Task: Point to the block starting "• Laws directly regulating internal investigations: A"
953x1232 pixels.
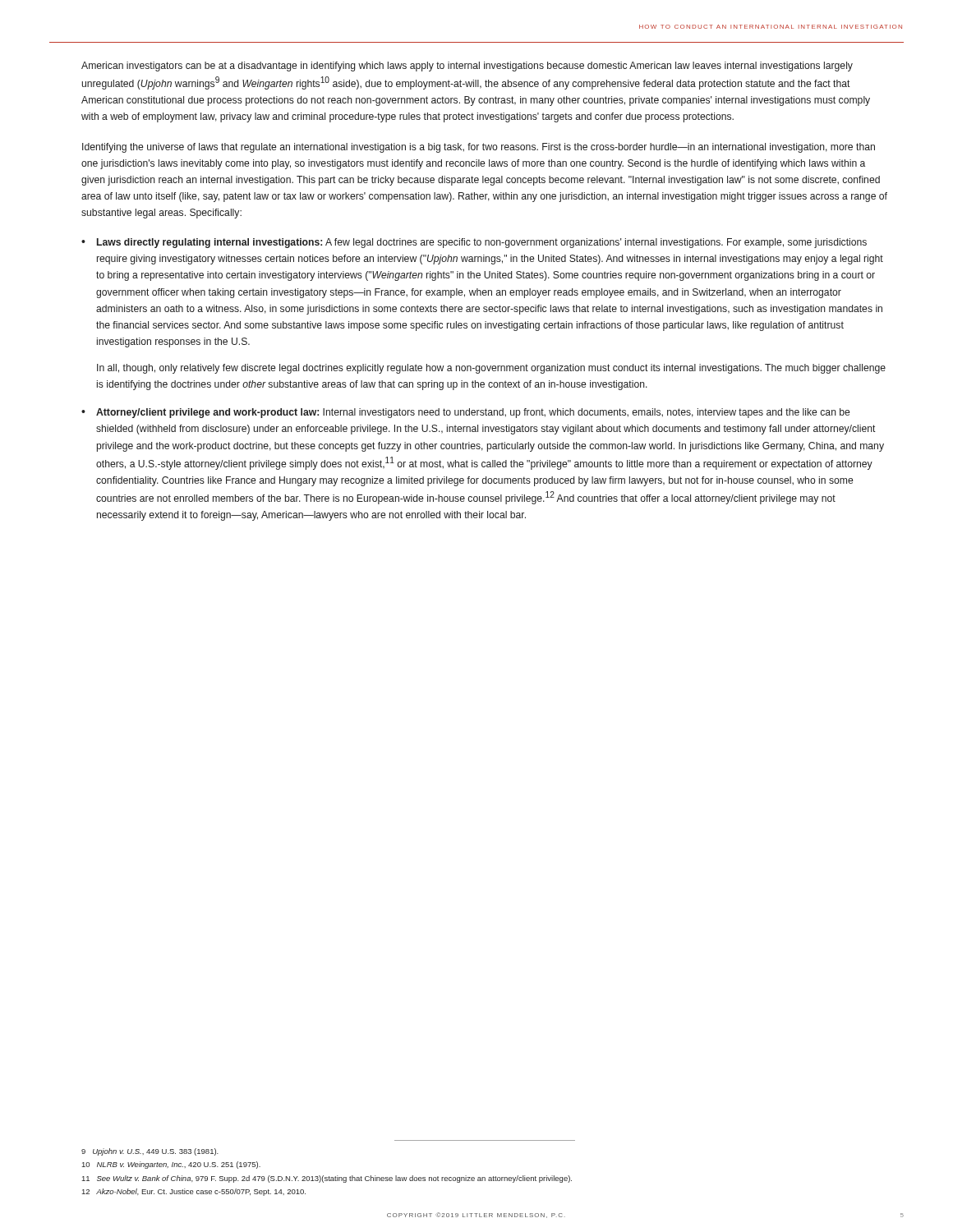Action: [484, 314]
